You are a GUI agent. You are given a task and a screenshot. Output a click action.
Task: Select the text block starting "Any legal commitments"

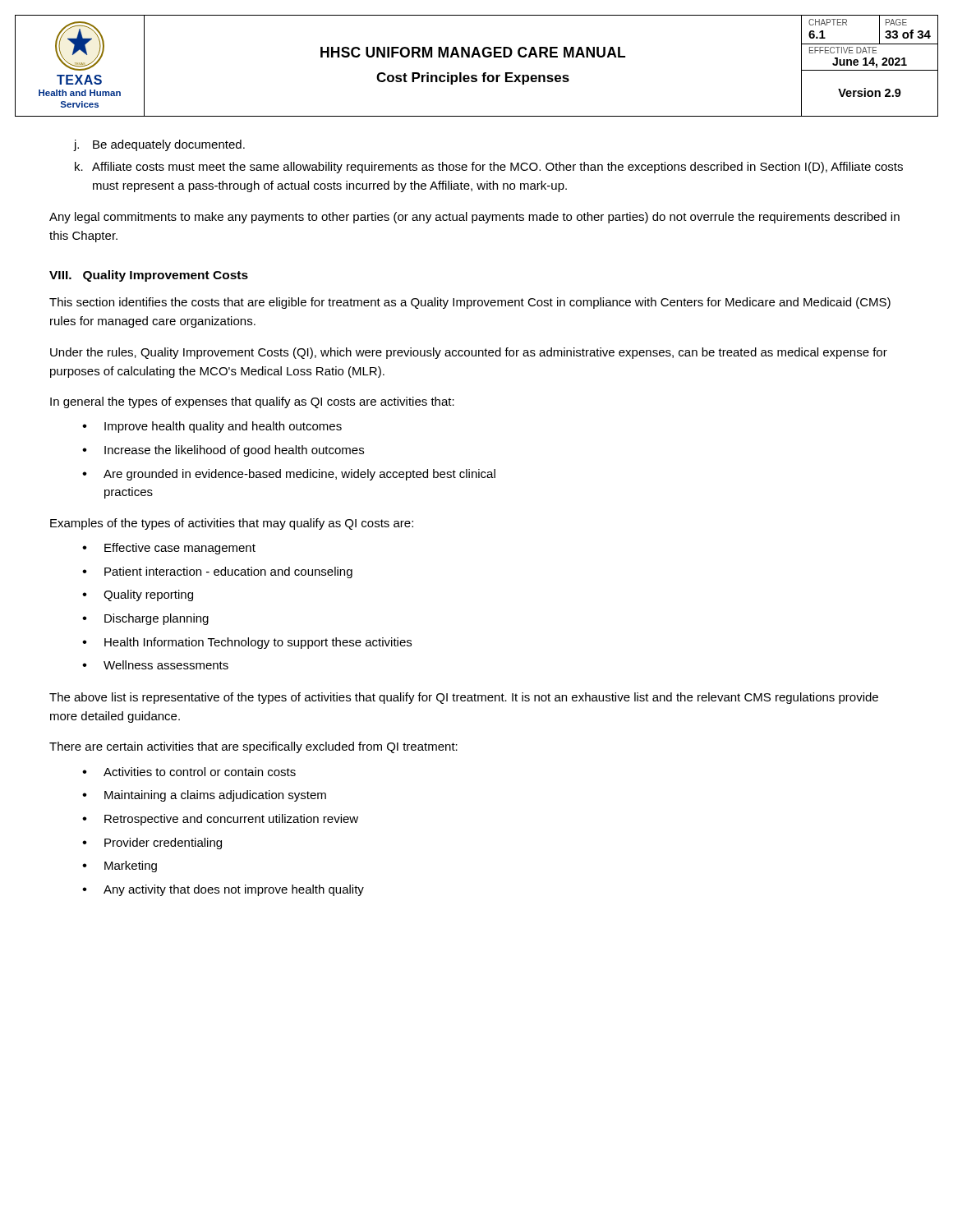(x=475, y=226)
